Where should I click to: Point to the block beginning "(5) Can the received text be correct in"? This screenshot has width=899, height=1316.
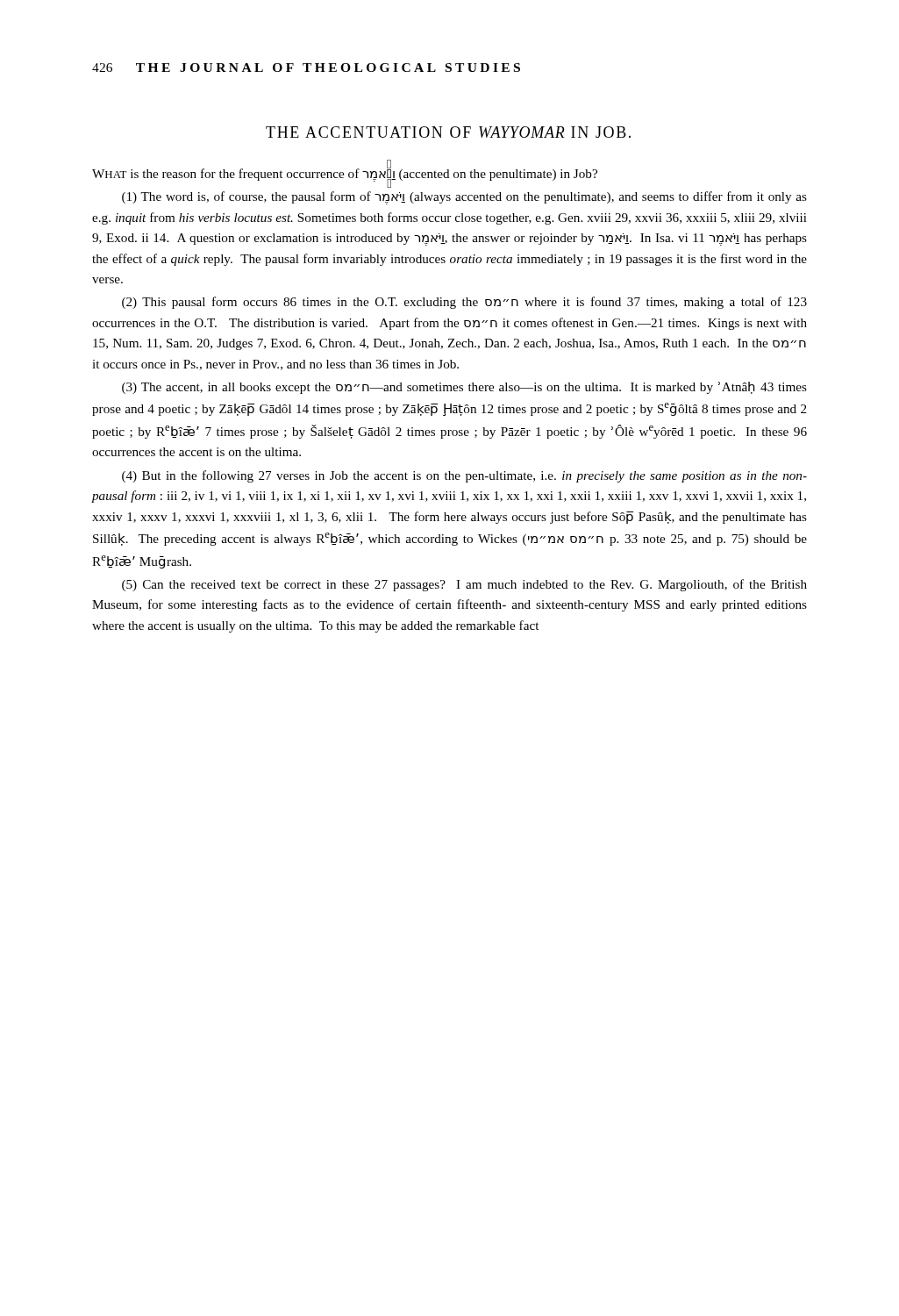pyautogui.click(x=450, y=605)
